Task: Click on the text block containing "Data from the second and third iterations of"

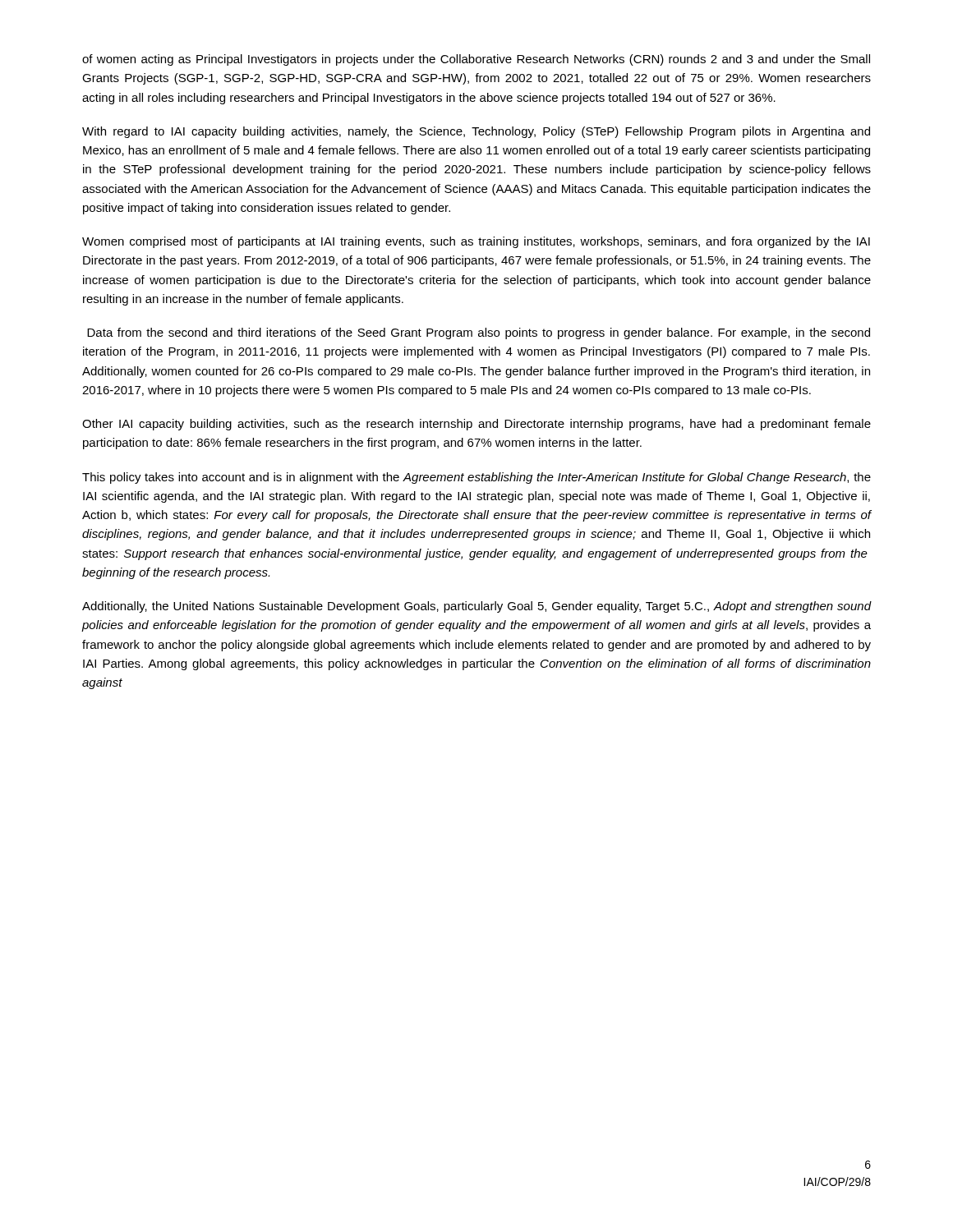Action: [x=476, y=361]
